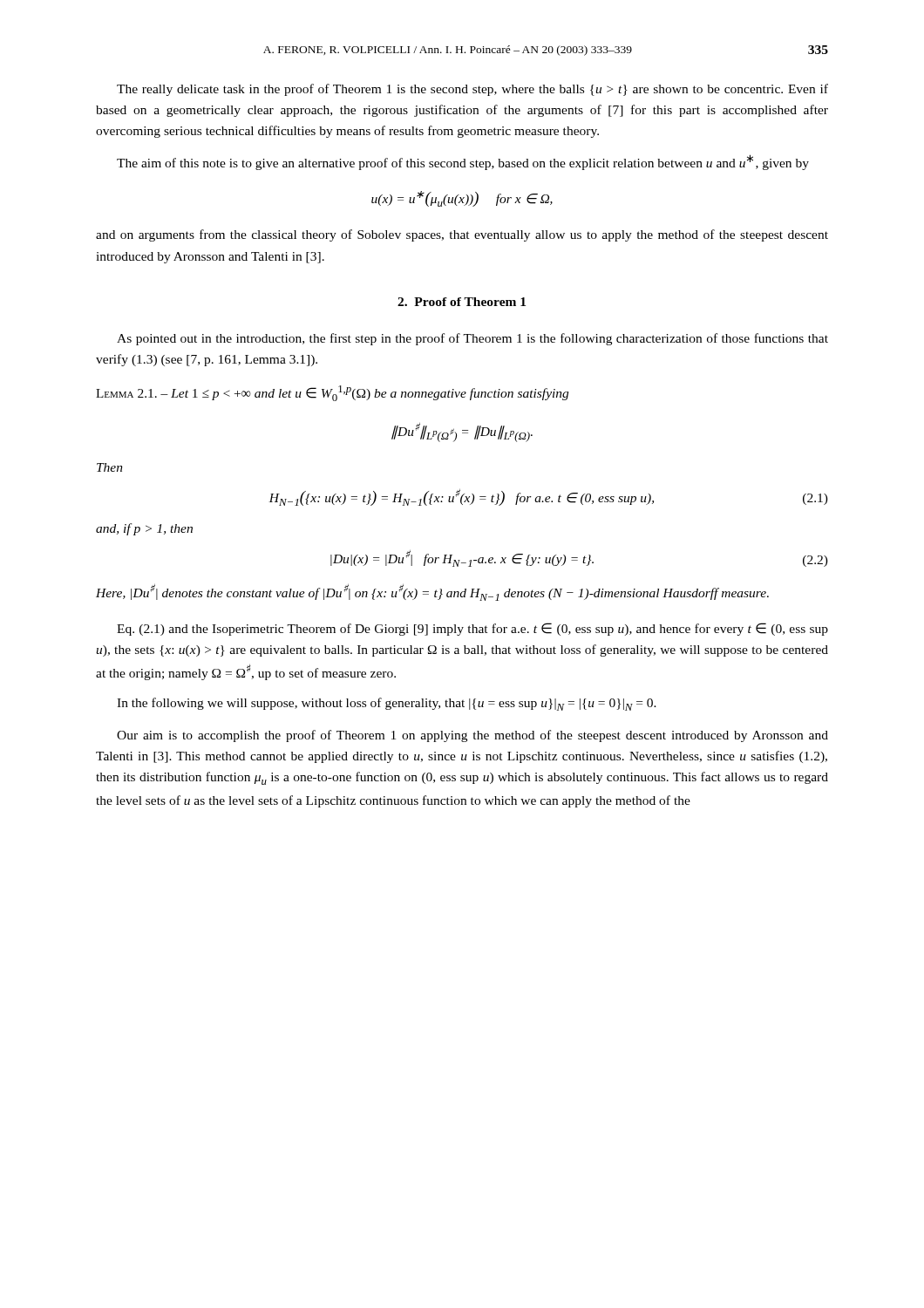924x1308 pixels.
Task: Find the text block that says "Our aim is to accomplish the"
Action: click(462, 768)
